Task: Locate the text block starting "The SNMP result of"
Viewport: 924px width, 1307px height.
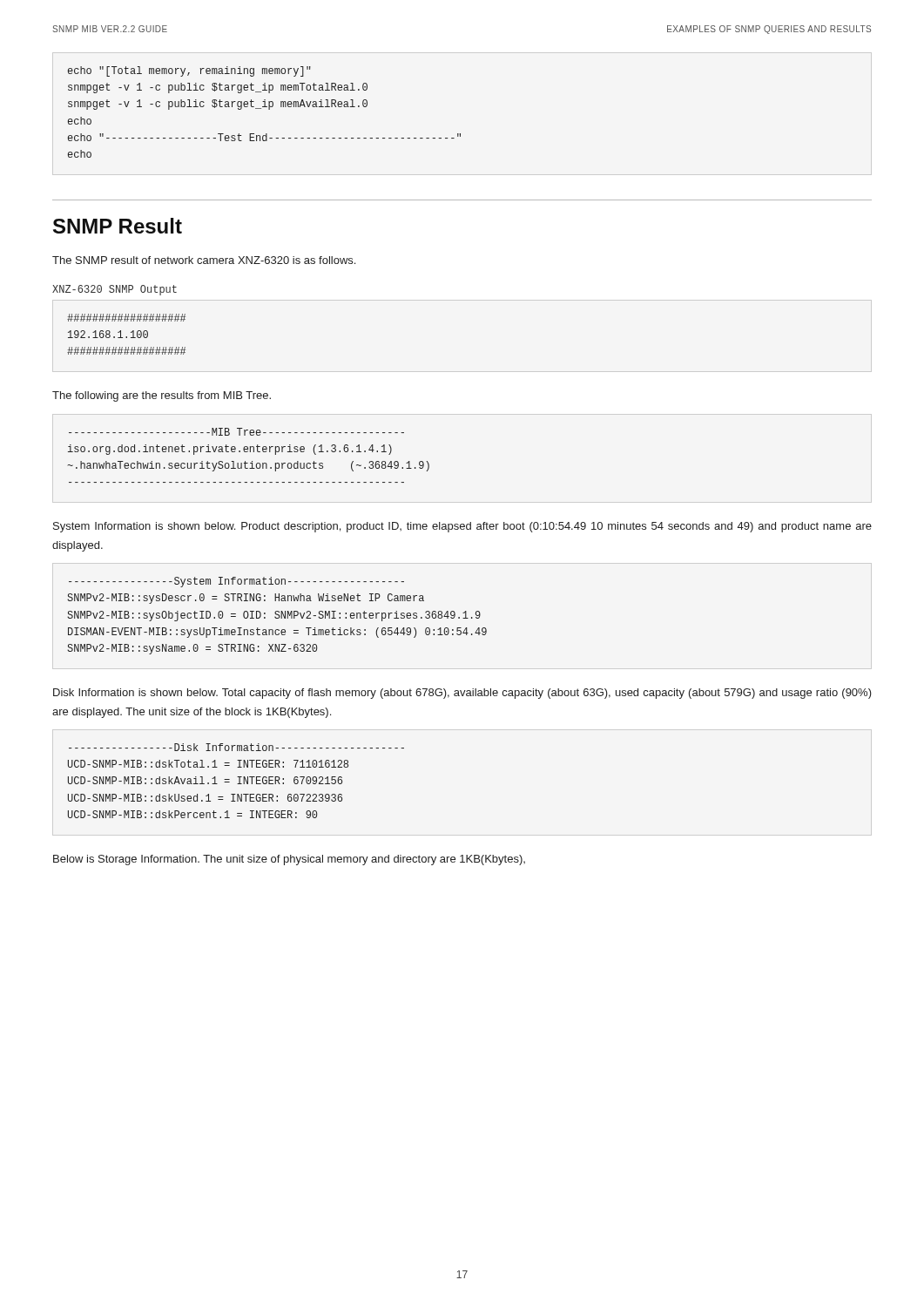Action: (204, 260)
